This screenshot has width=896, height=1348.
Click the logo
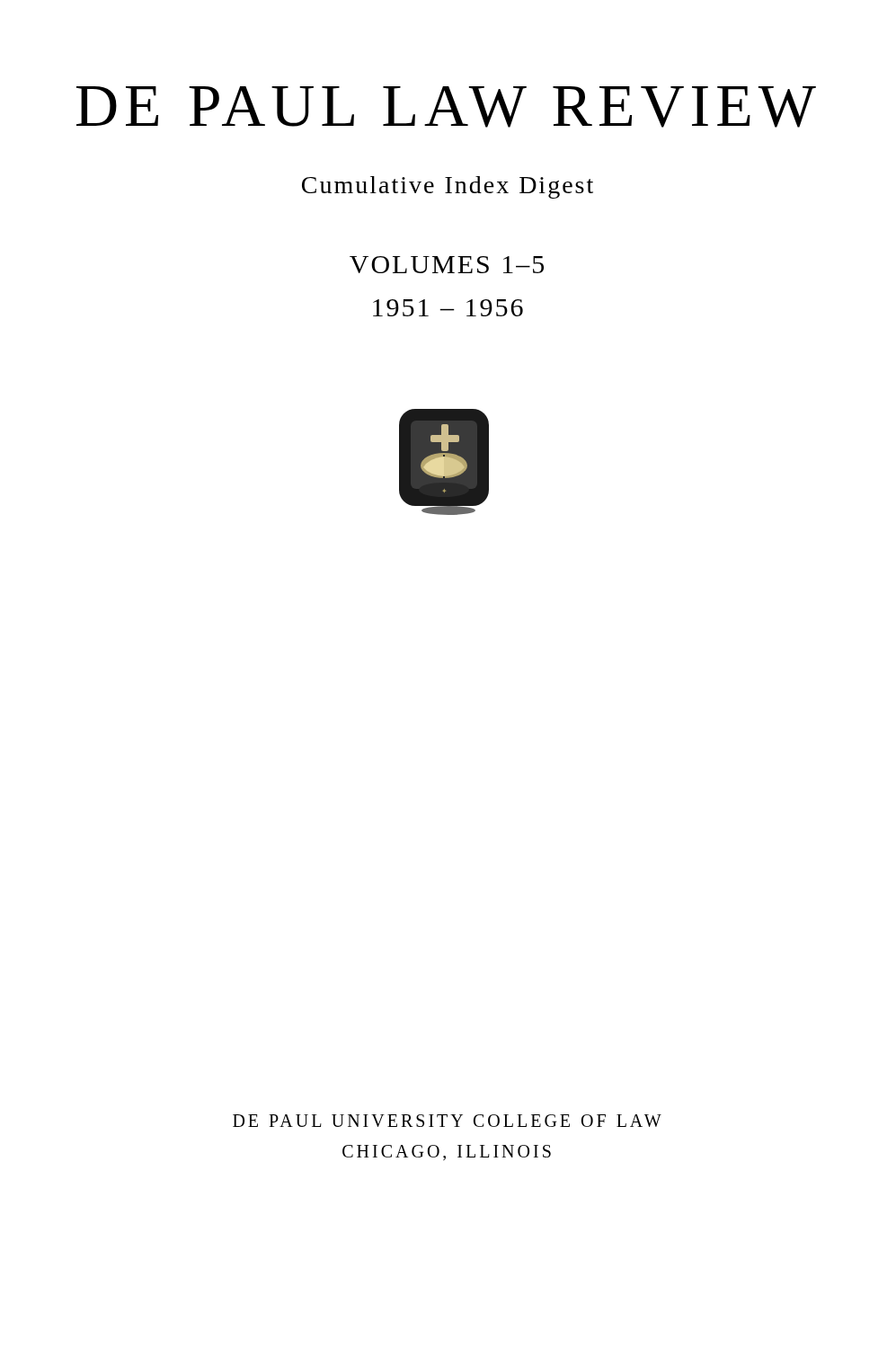448,463
